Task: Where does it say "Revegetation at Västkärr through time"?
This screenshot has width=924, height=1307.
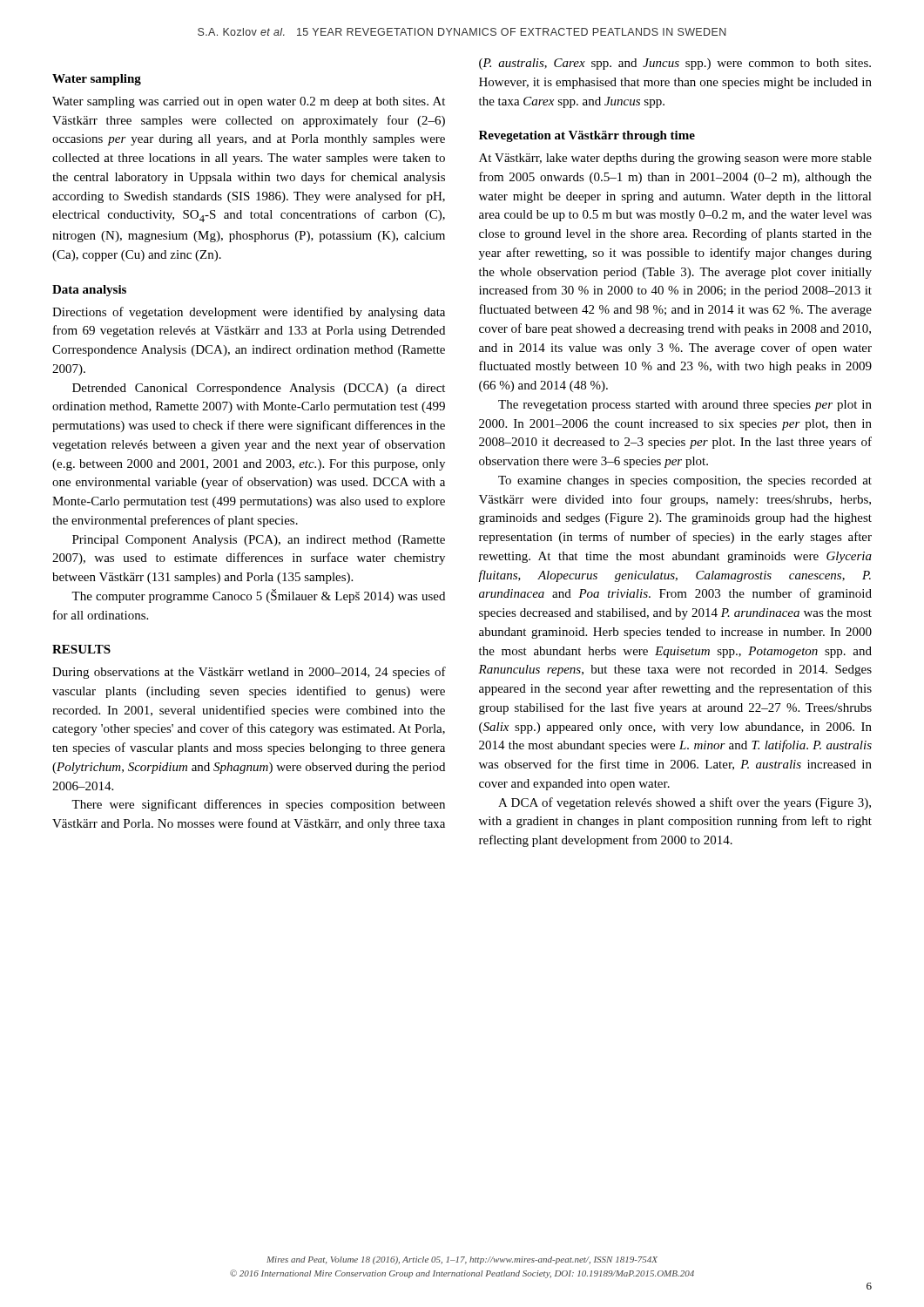Action: [587, 135]
